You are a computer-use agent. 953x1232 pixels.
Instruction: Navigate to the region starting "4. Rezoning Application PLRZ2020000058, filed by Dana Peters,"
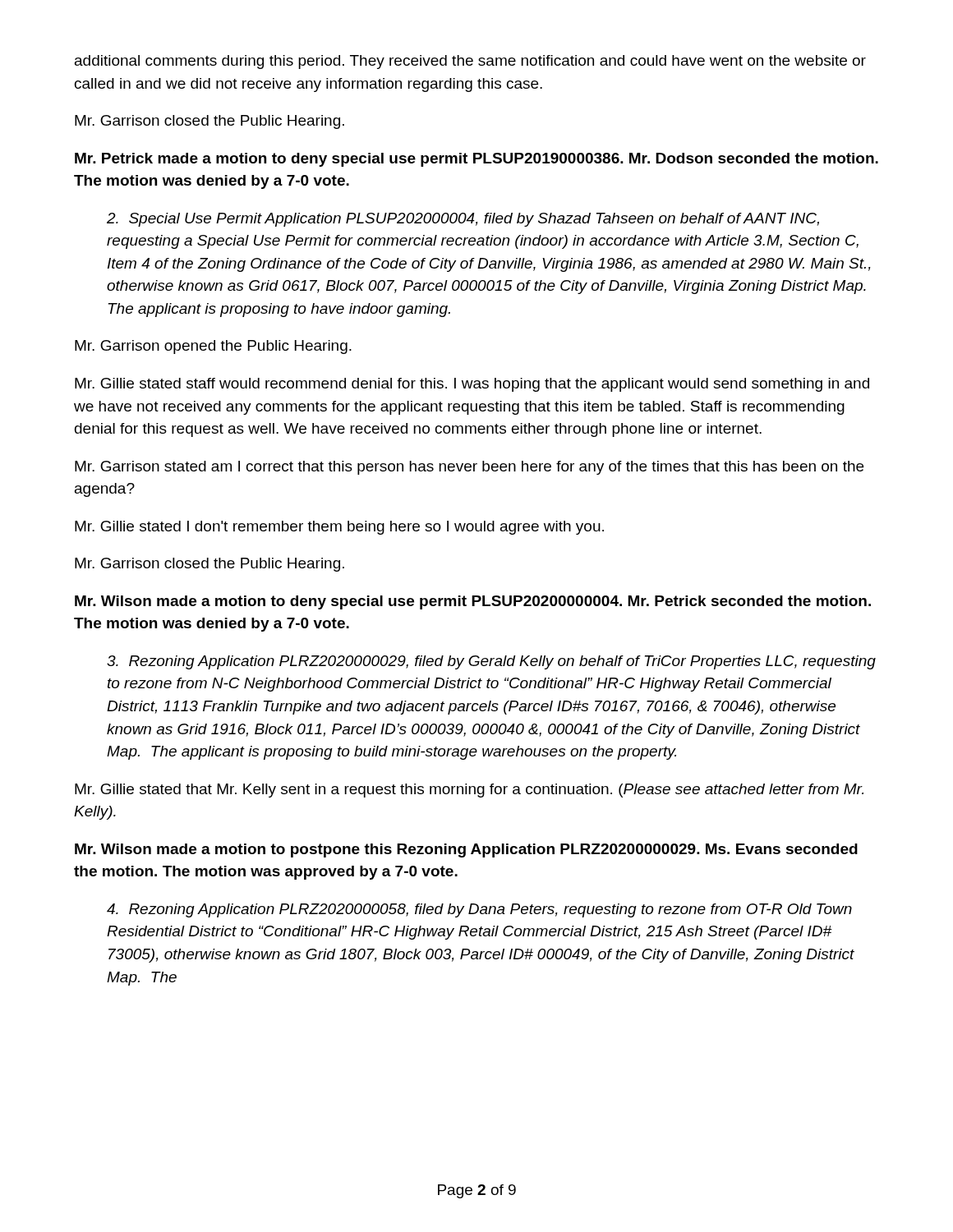point(480,943)
